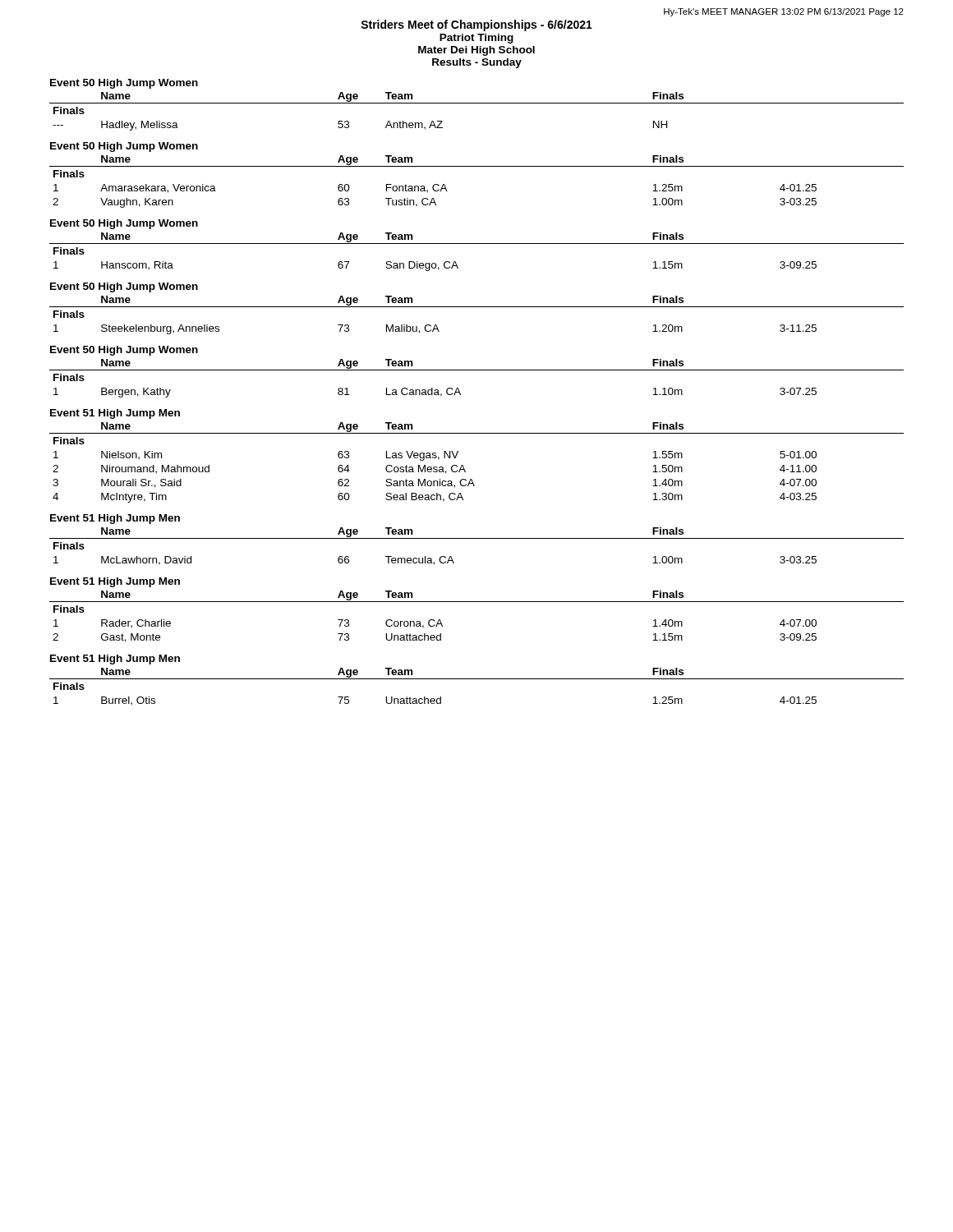Click on the section header that says "Patriot Timing"
The width and height of the screenshot is (953, 1232).
click(x=476, y=37)
